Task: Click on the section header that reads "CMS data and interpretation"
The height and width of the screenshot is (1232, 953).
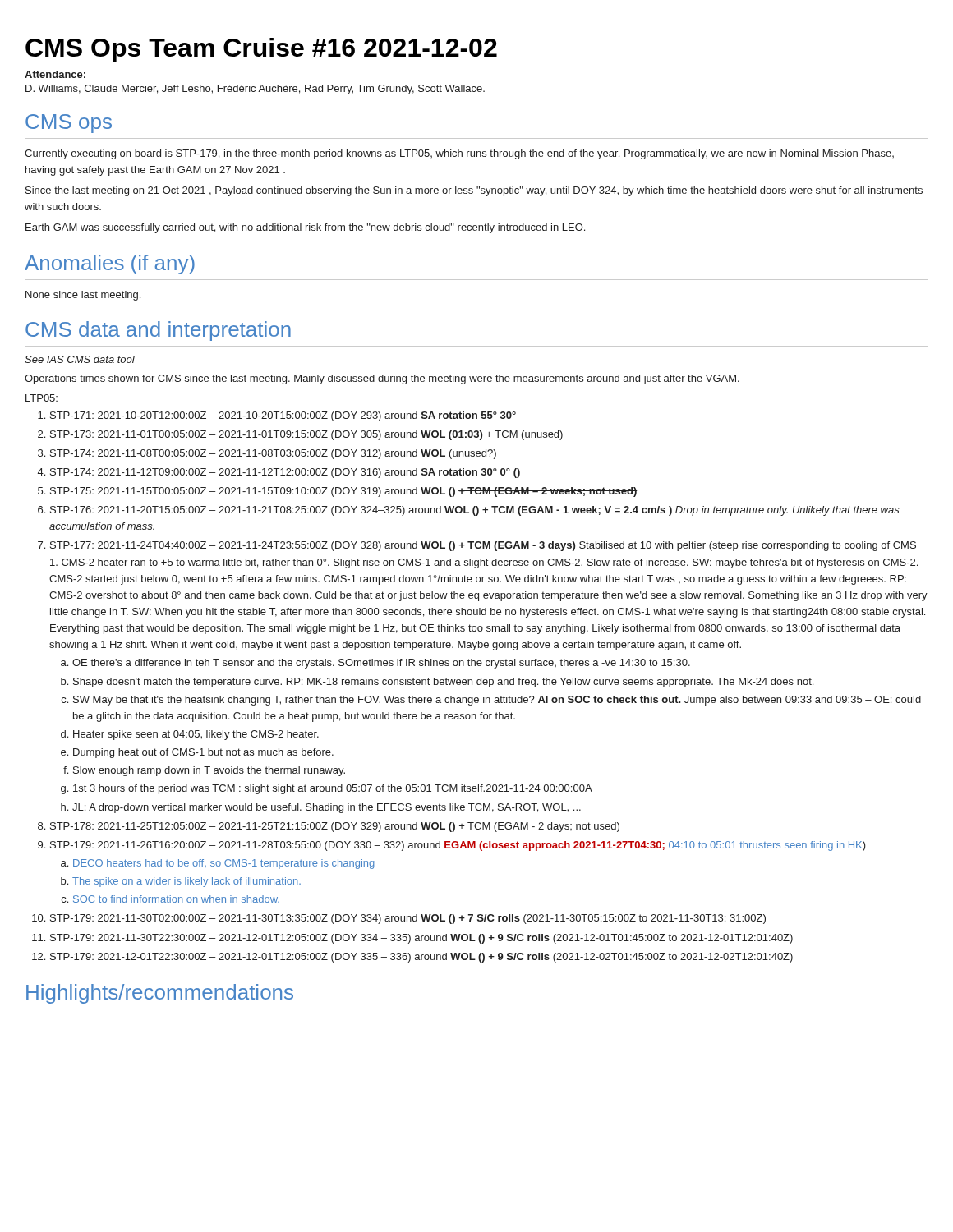Action: pos(158,331)
